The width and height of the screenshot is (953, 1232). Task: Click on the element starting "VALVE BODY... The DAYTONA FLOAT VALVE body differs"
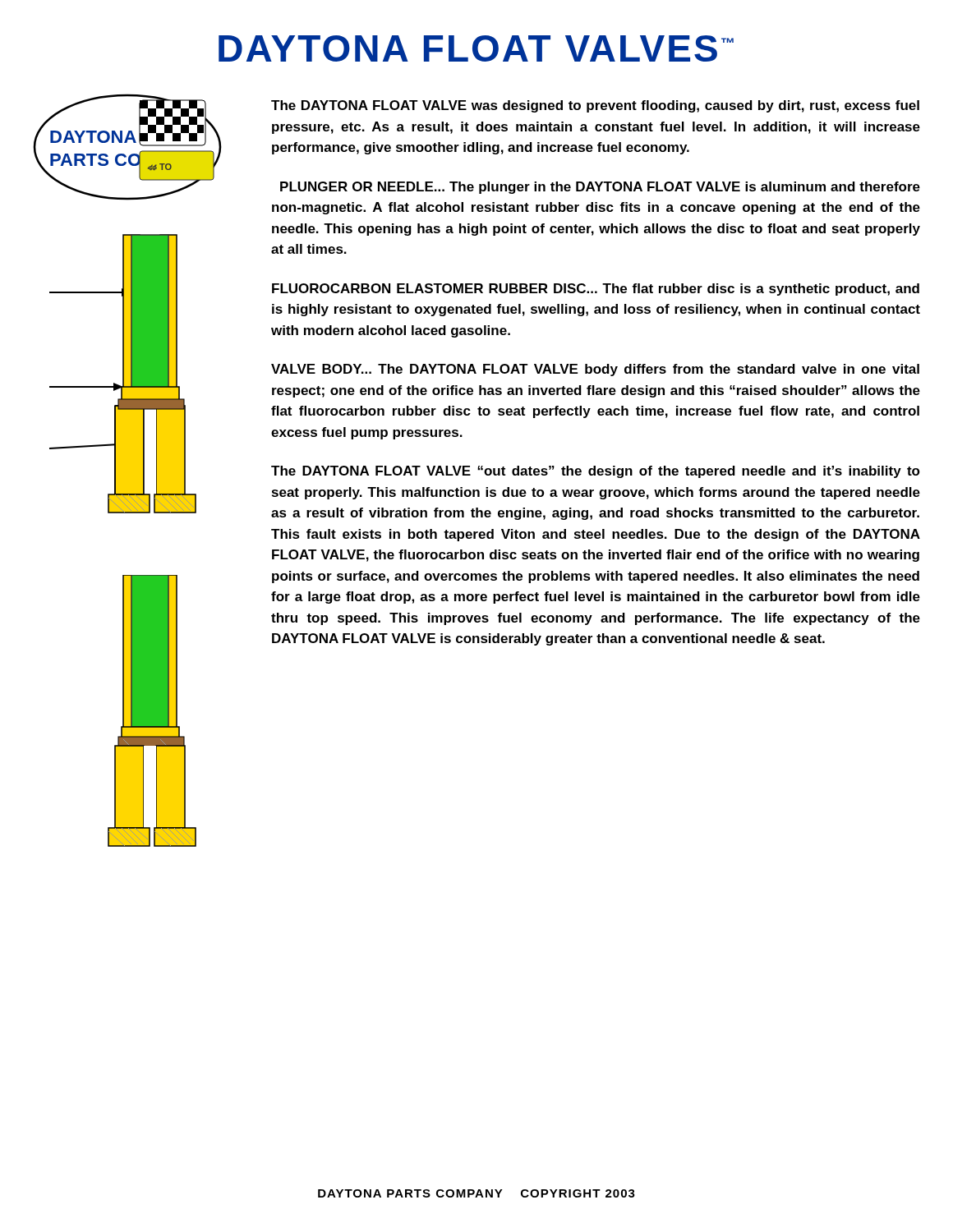tap(596, 401)
